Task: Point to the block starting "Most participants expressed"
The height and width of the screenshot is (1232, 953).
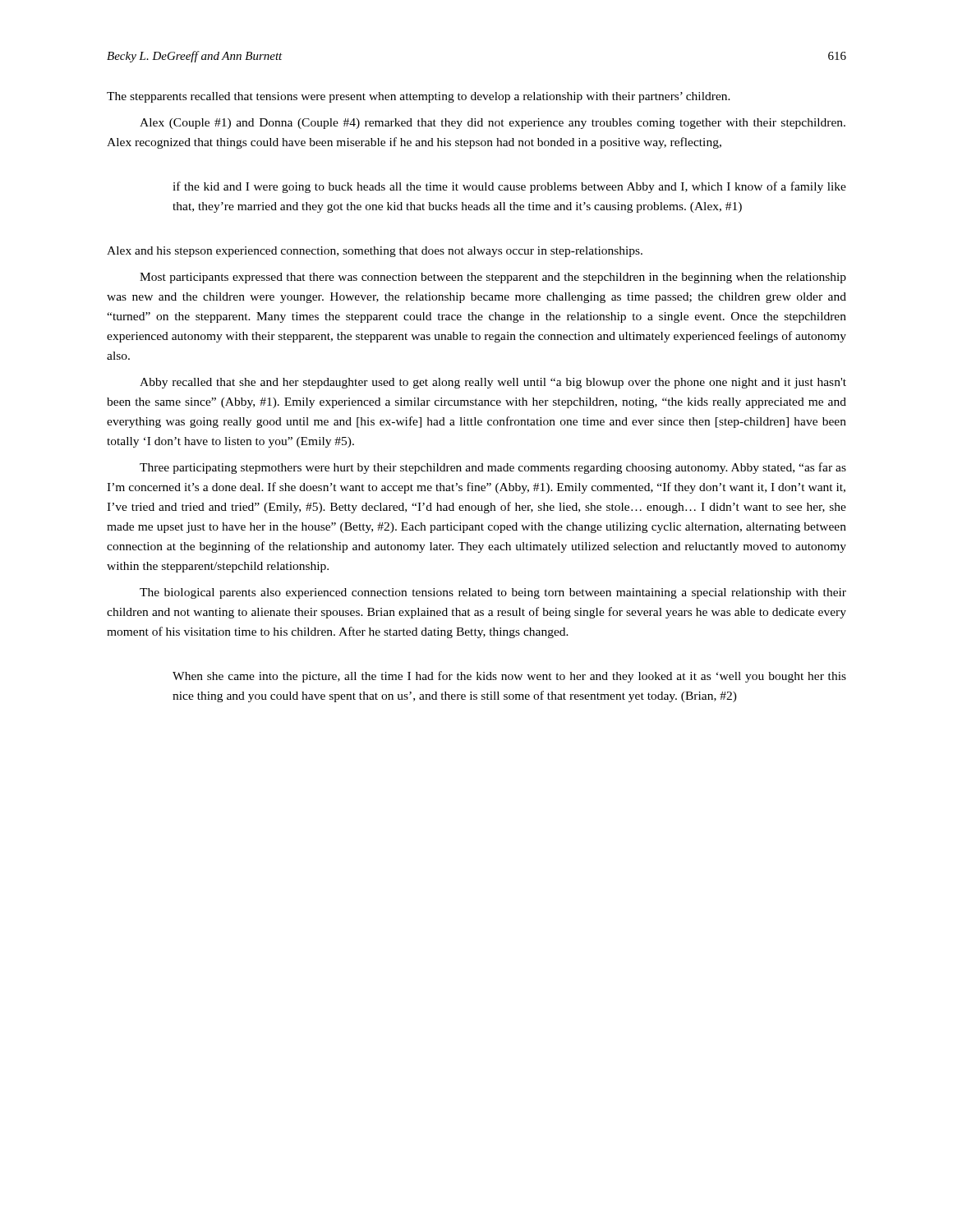Action: 476,316
